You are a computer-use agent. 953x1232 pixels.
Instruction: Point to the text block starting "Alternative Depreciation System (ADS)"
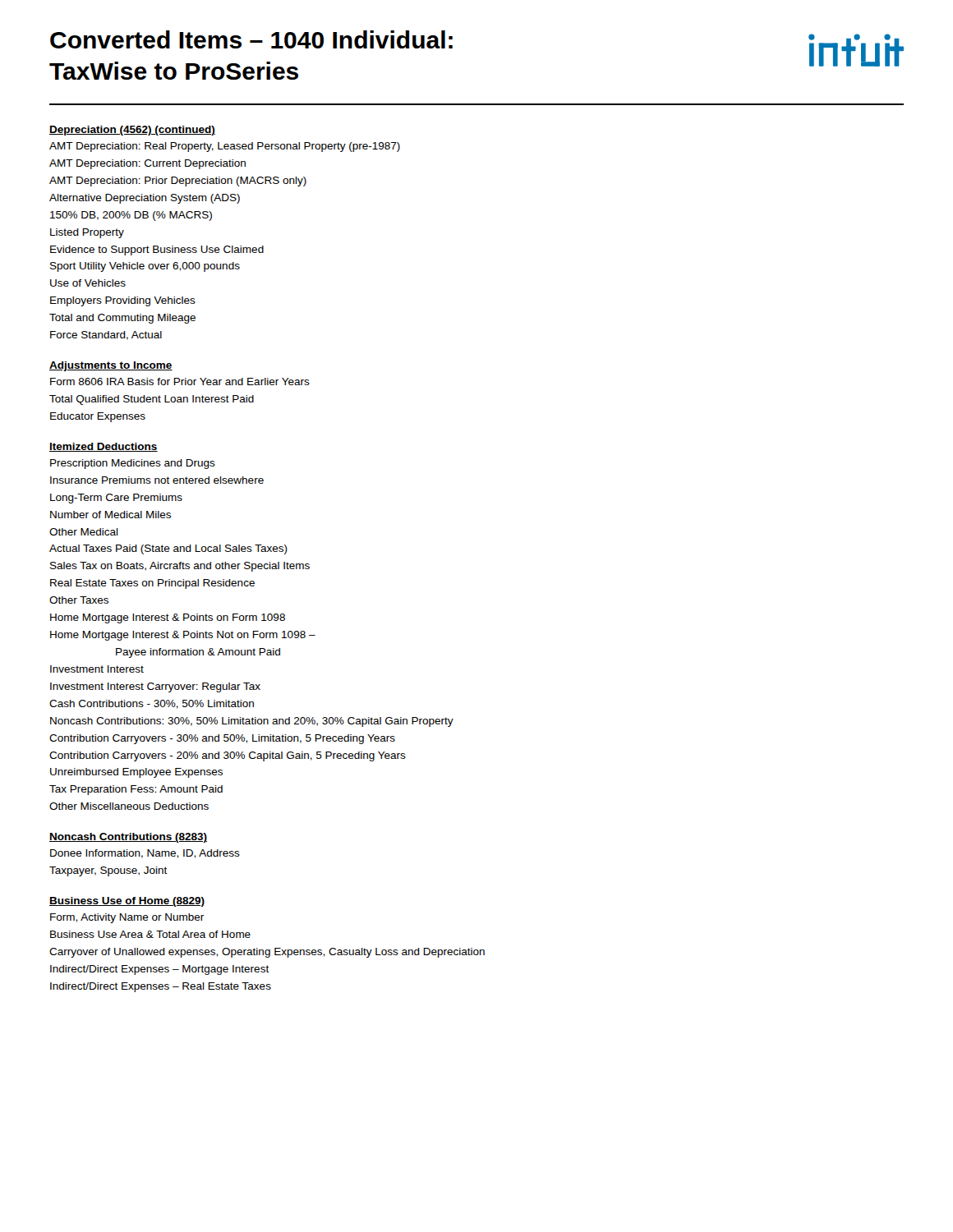(145, 197)
